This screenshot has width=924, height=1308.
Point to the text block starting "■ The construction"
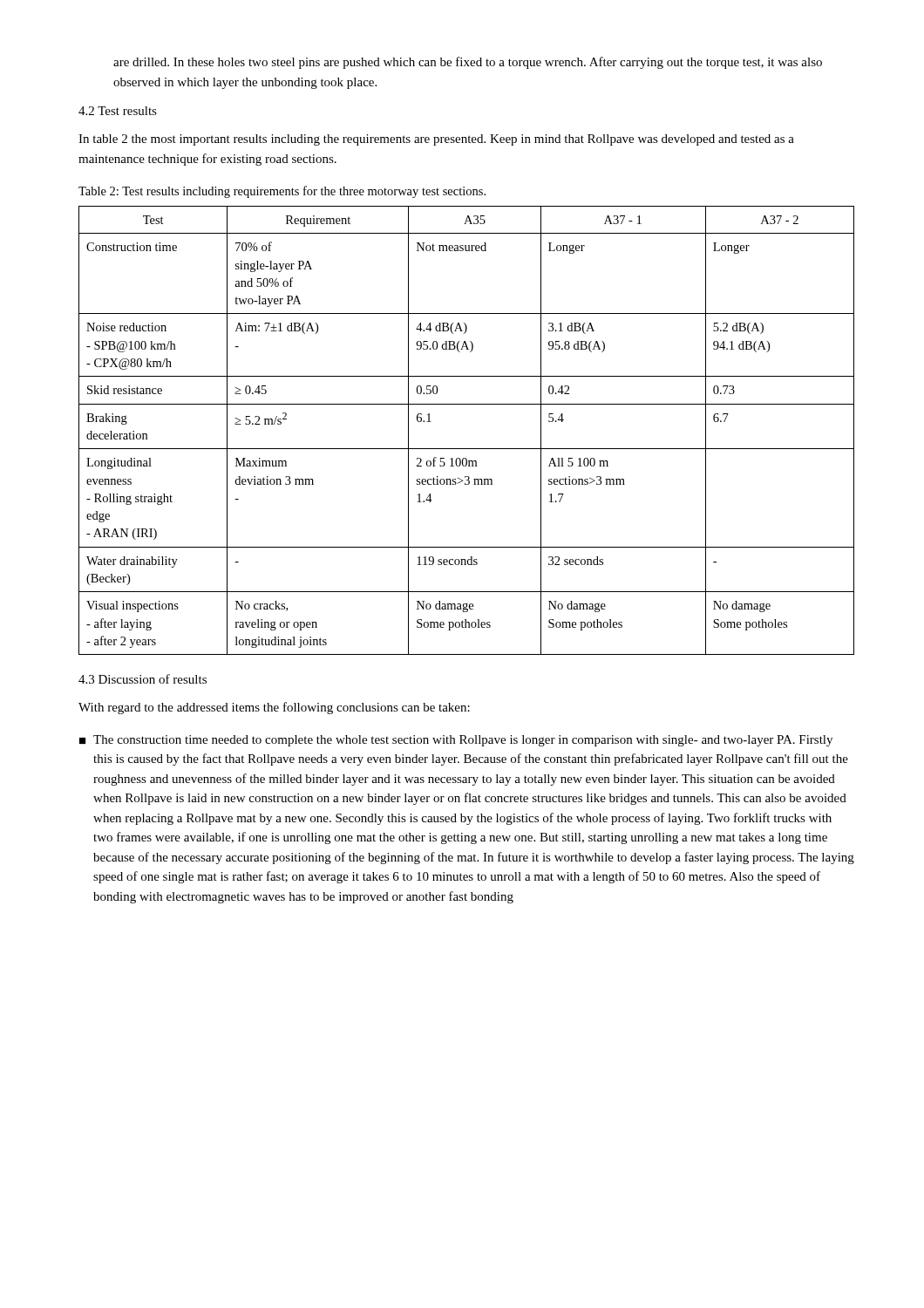click(x=466, y=818)
